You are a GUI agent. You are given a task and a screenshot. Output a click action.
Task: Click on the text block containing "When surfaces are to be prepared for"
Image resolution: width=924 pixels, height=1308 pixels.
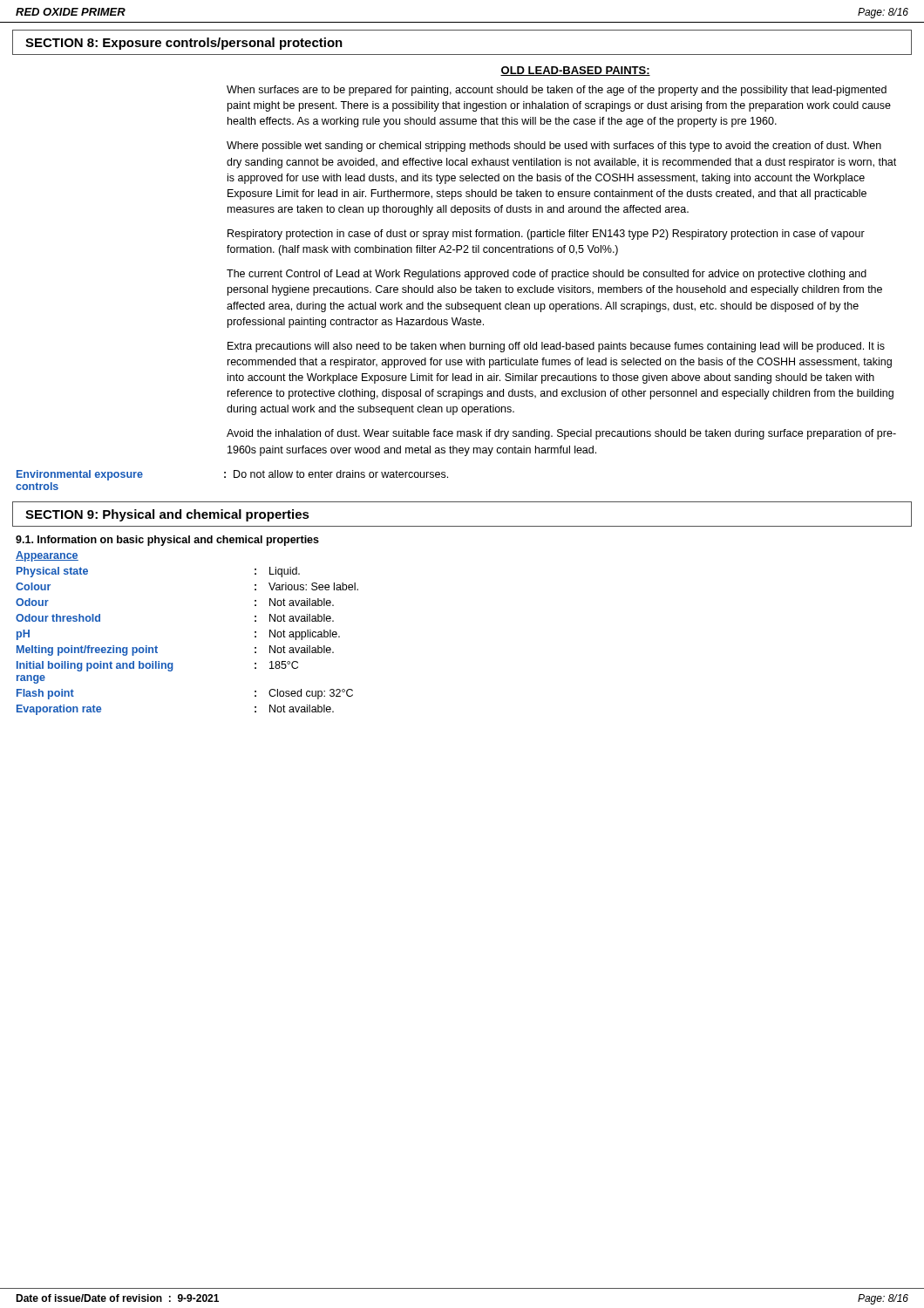point(559,106)
